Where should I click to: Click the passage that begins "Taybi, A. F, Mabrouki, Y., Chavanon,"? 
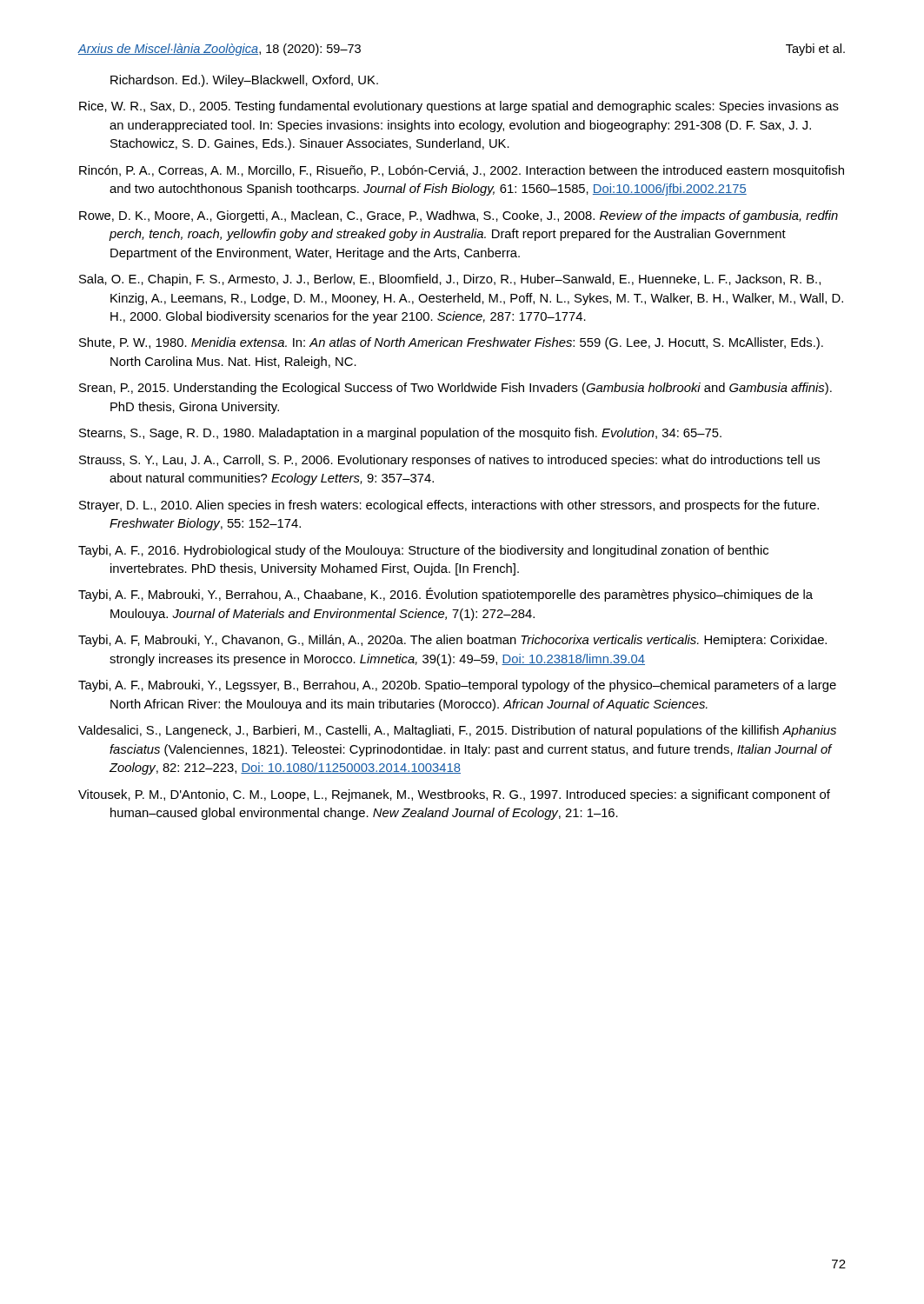click(x=453, y=649)
